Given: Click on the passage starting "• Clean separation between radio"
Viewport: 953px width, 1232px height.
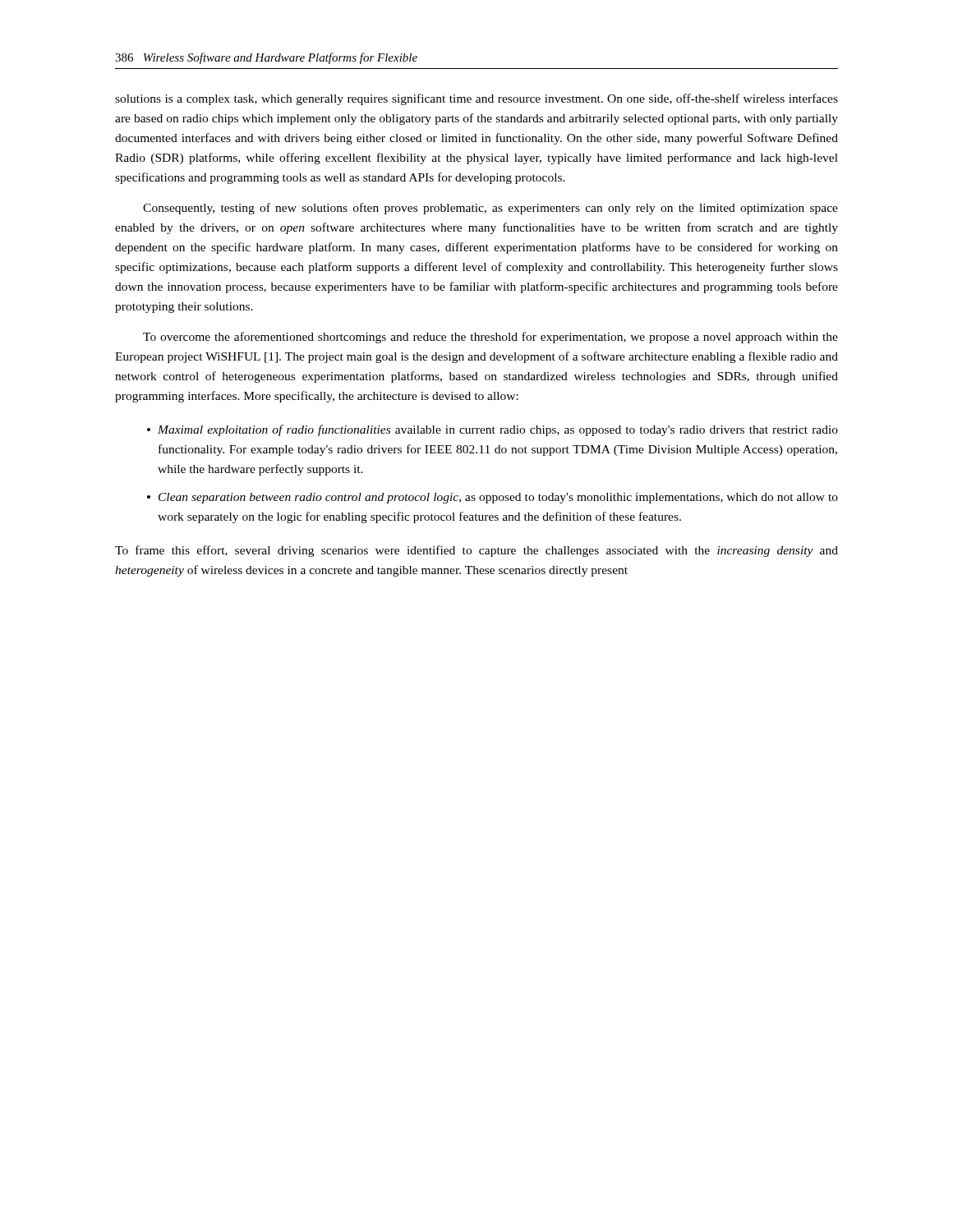Looking at the screenshot, I should point(489,507).
